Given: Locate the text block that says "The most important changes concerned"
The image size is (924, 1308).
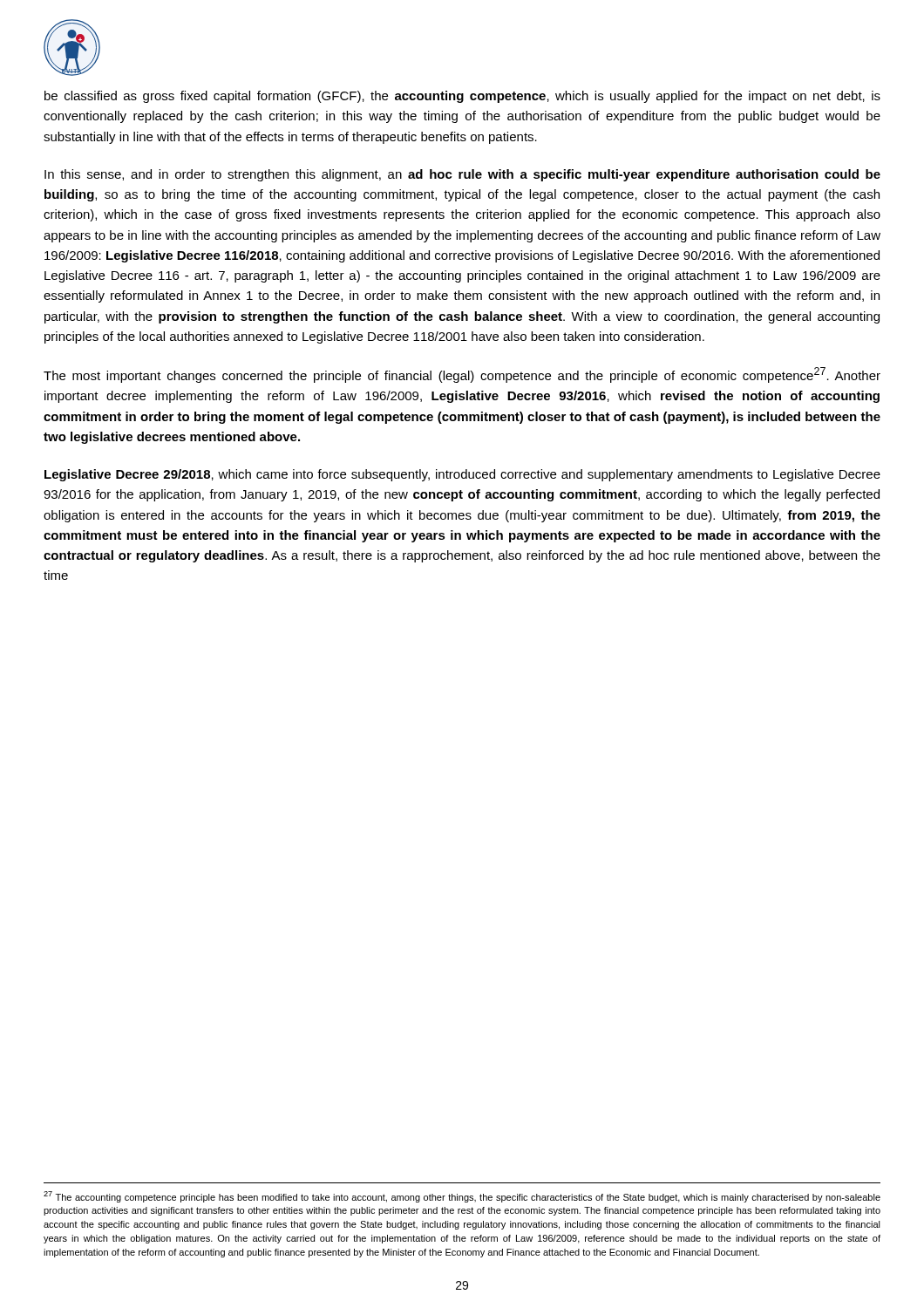Looking at the screenshot, I should tap(462, 404).
